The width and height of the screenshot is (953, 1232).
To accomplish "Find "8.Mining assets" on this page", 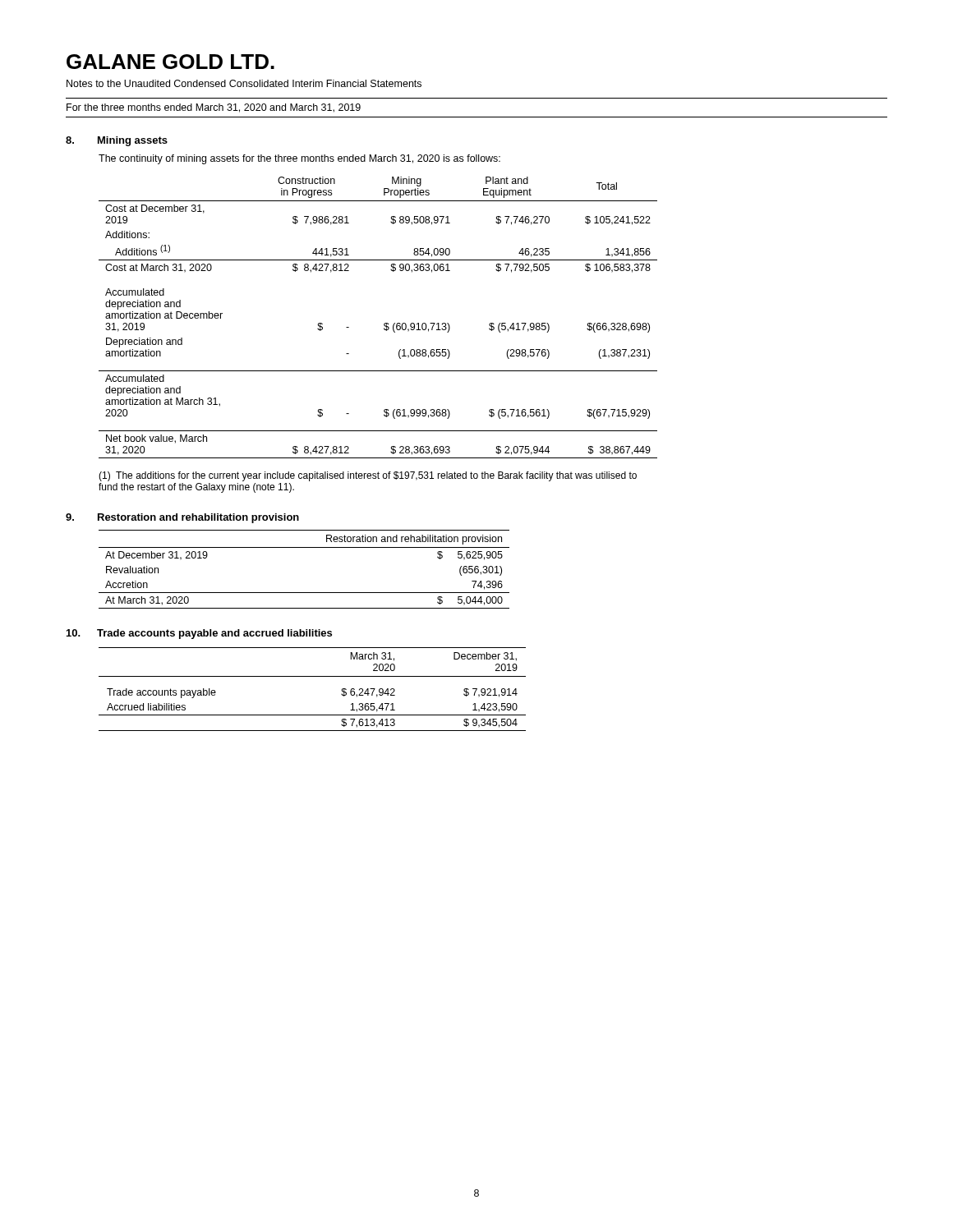I will (x=117, y=140).
